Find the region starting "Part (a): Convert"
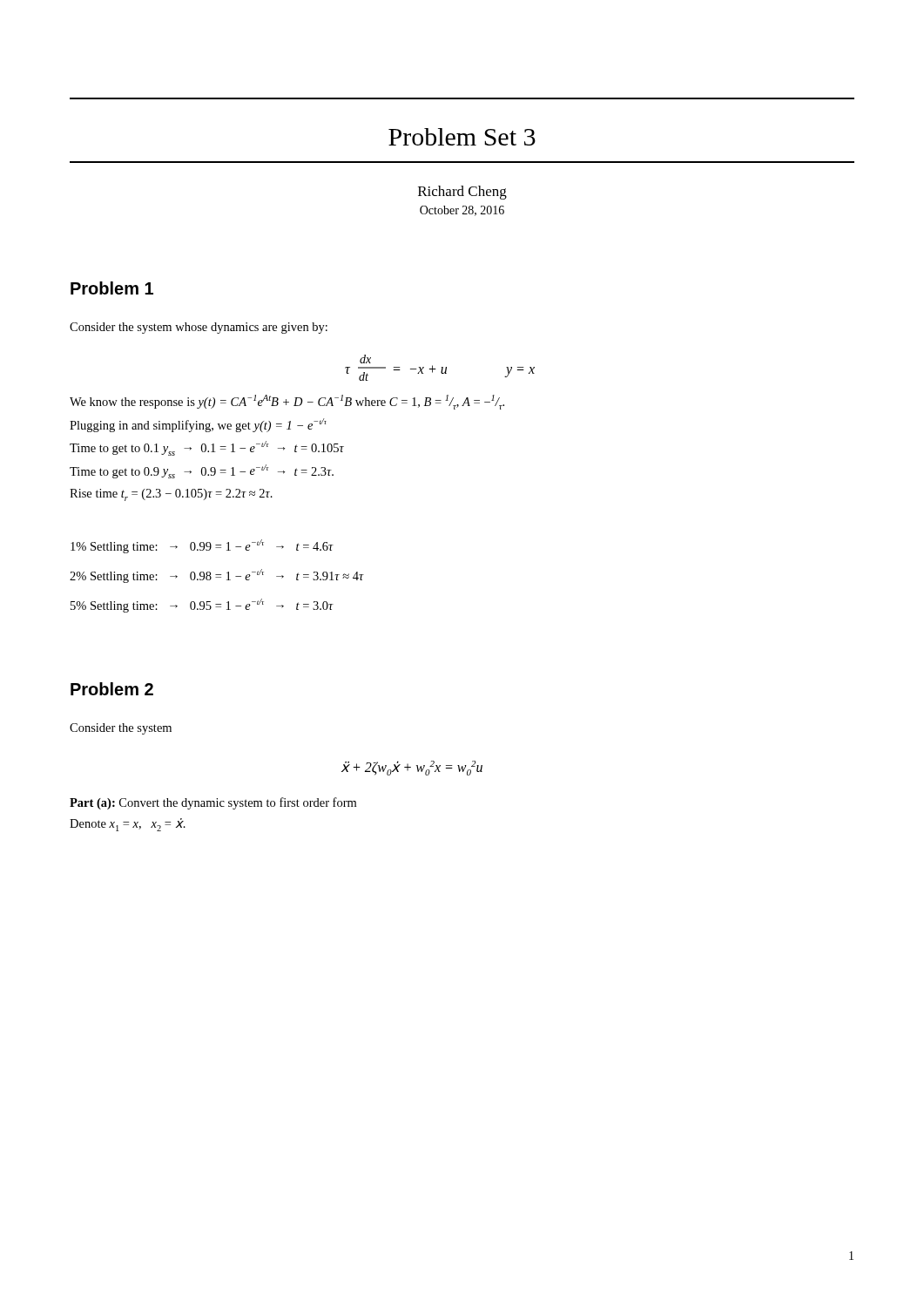The width and height of the screenshot is (924, 1307). 213,814
